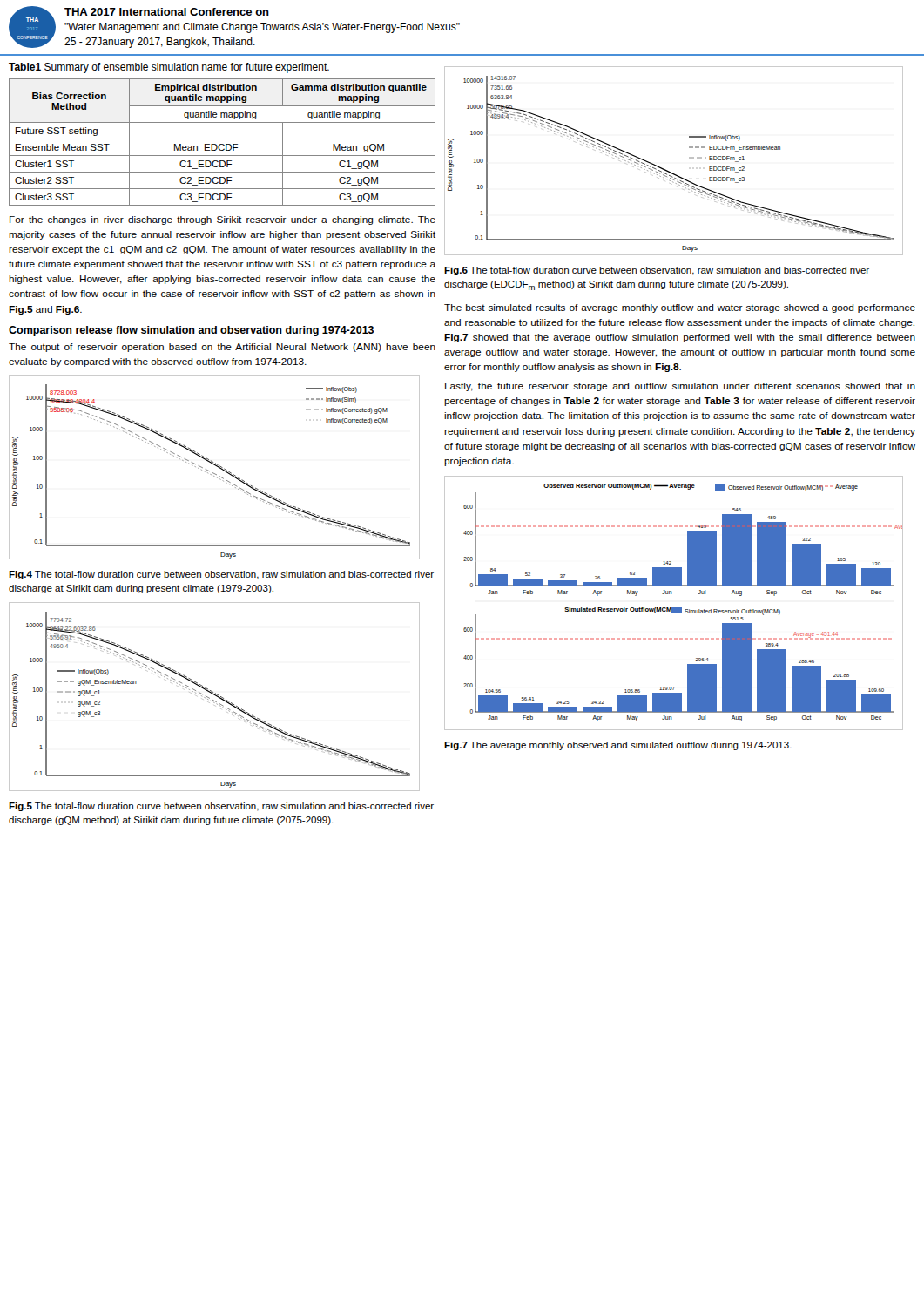The width and height of the screenshot is (924, 1307).
Task: Where is the passage that starts "The output of reservoir operation based"?
Action: 222,354
